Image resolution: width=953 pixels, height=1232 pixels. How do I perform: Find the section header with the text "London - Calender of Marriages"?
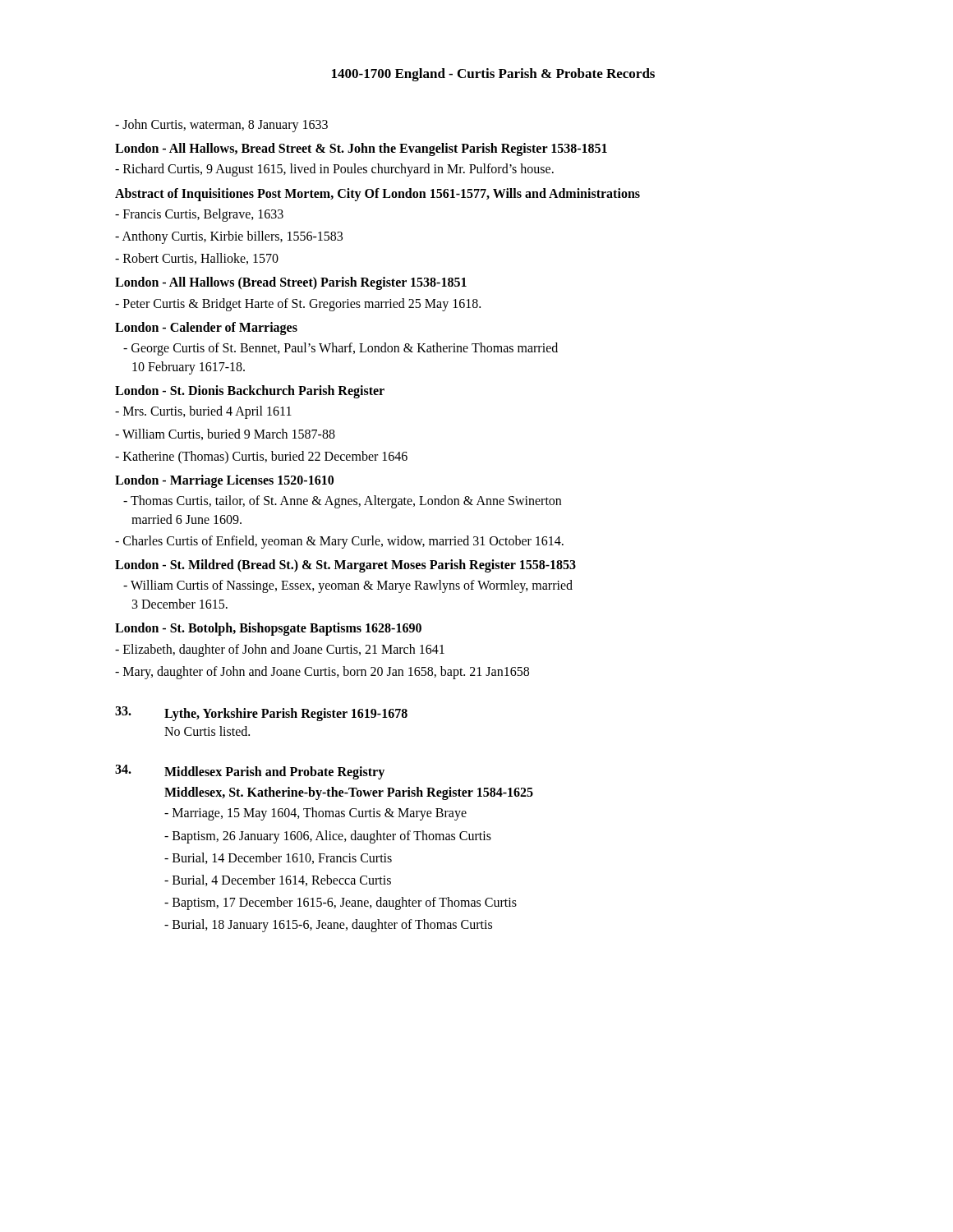[206, 327]
